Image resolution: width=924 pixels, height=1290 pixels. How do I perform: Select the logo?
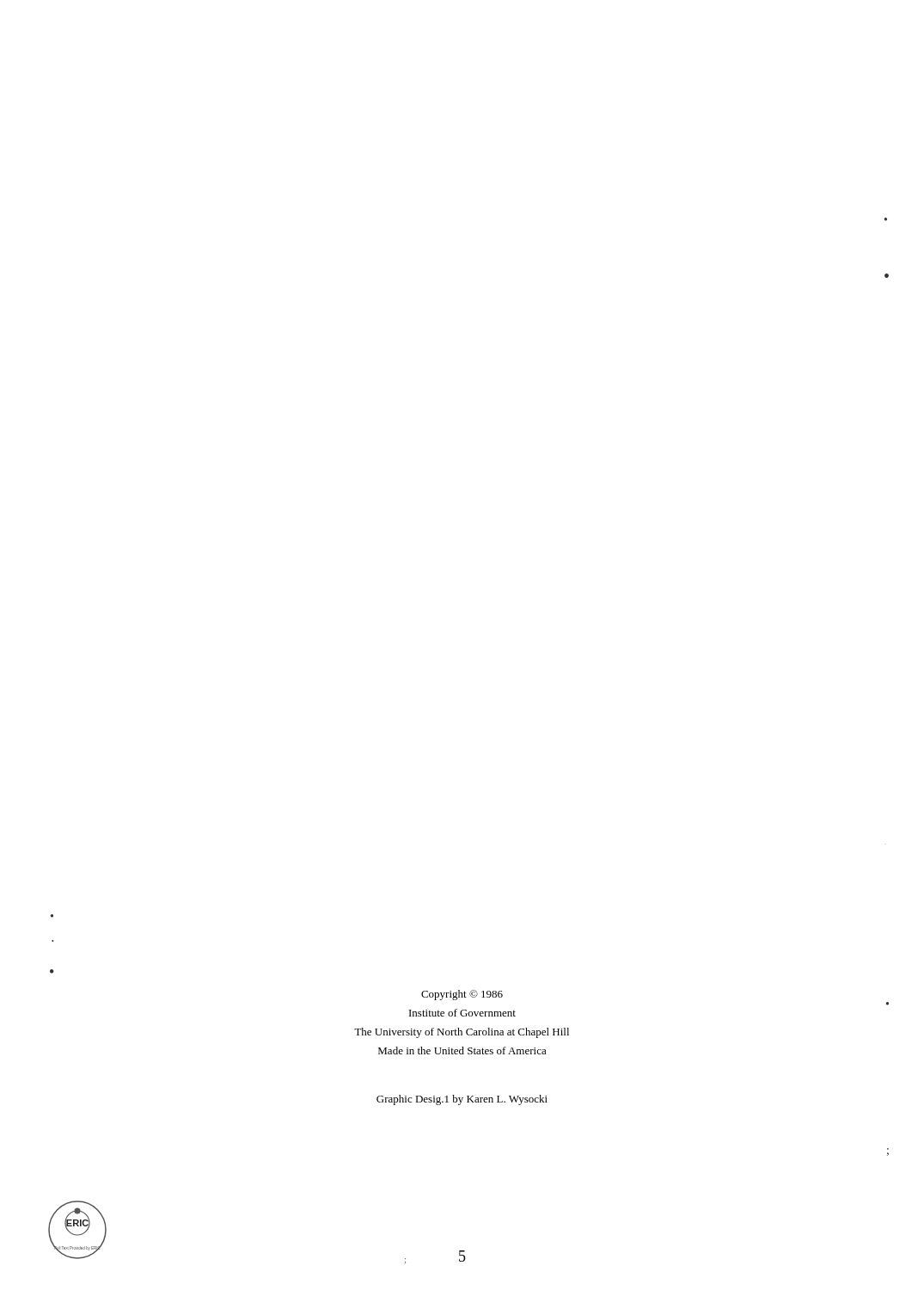tap(77, 1230)
